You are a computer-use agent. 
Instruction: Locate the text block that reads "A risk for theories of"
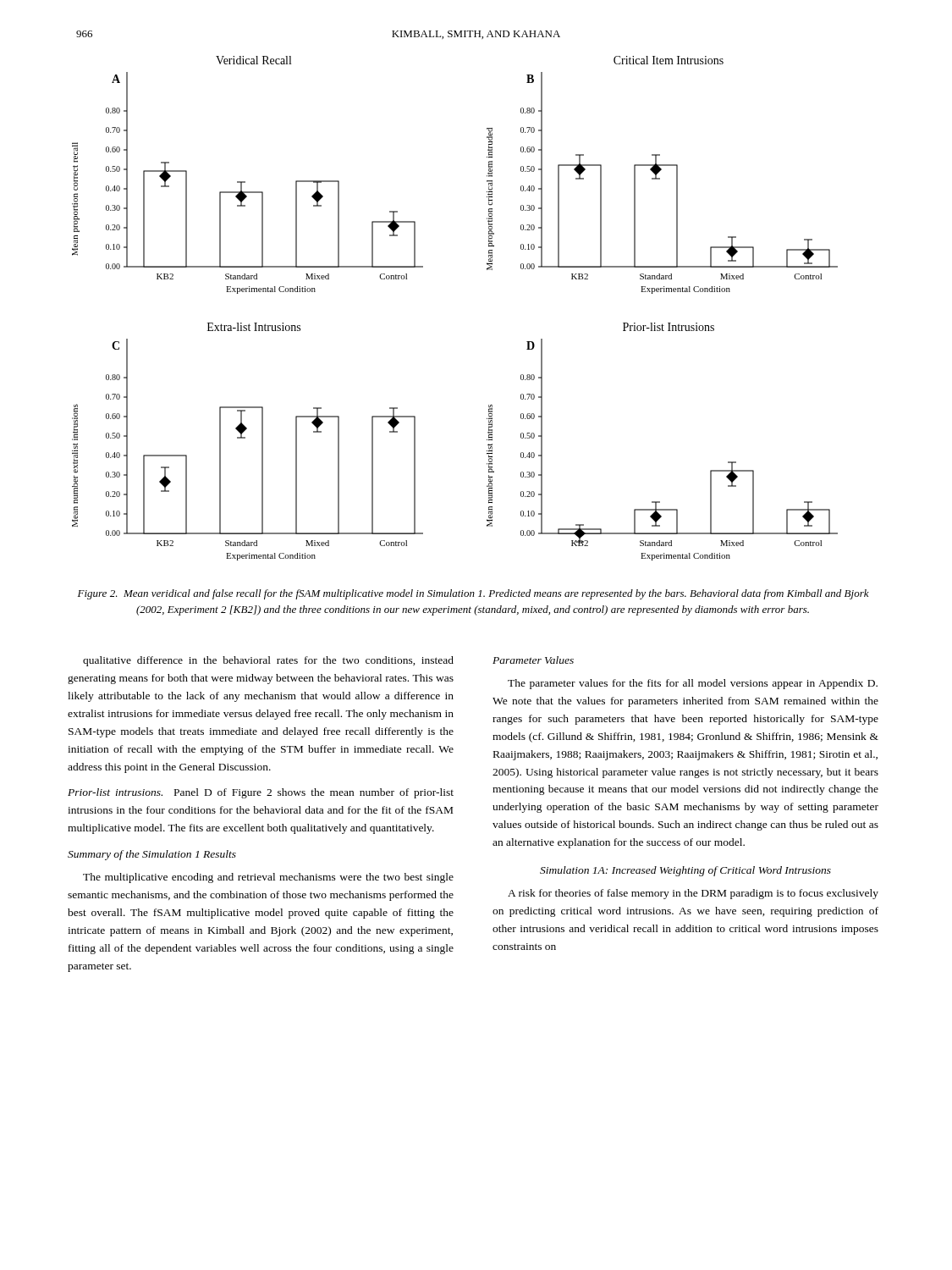[685, 920]
